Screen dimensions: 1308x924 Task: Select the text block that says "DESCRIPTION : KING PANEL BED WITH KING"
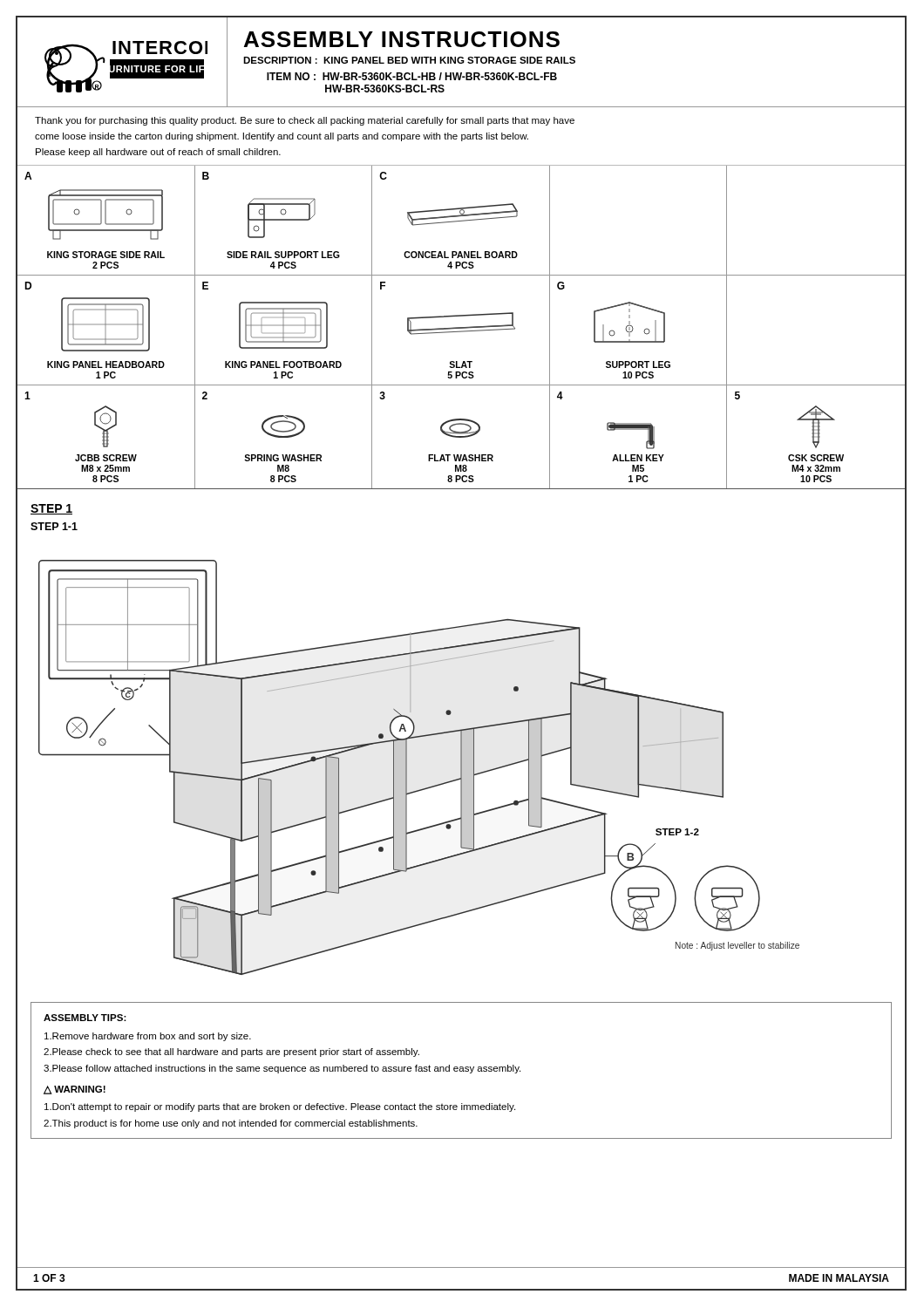pyautogui.click(x=409, y=60)
